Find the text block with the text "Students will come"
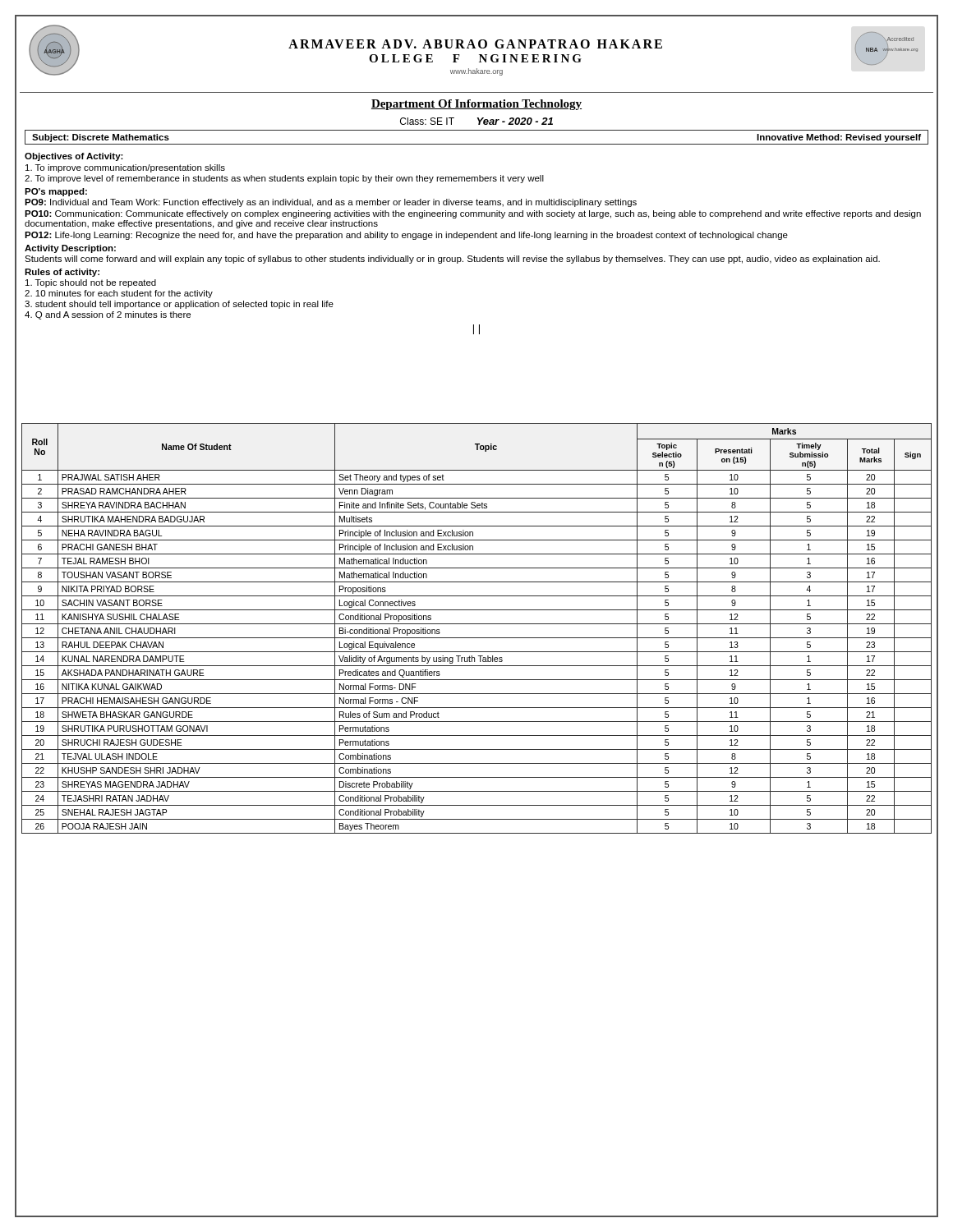The height and width of the screenshot is (1232, 953). click(453, 259)
